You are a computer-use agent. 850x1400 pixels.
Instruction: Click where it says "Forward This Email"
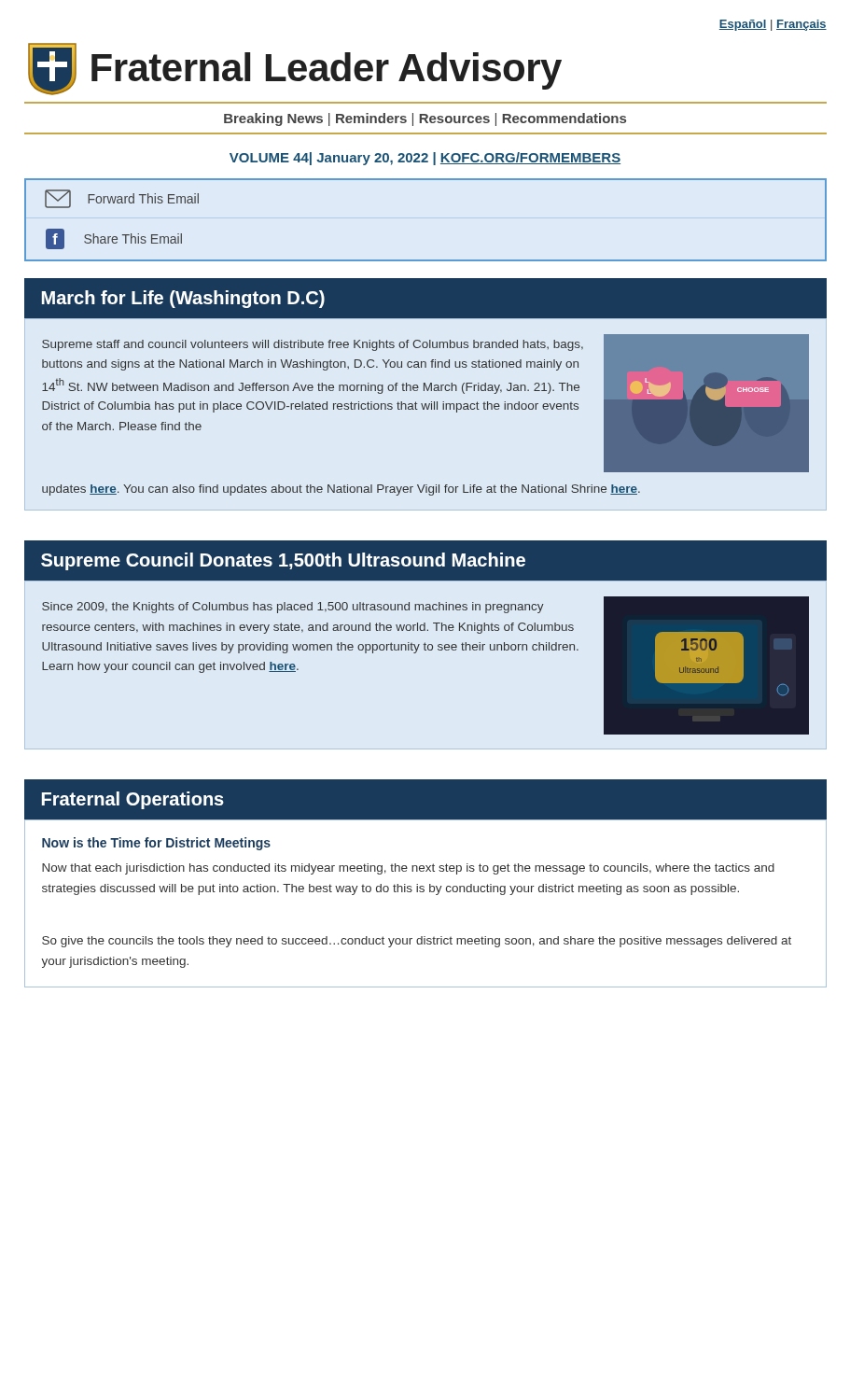tap(122, 199)
